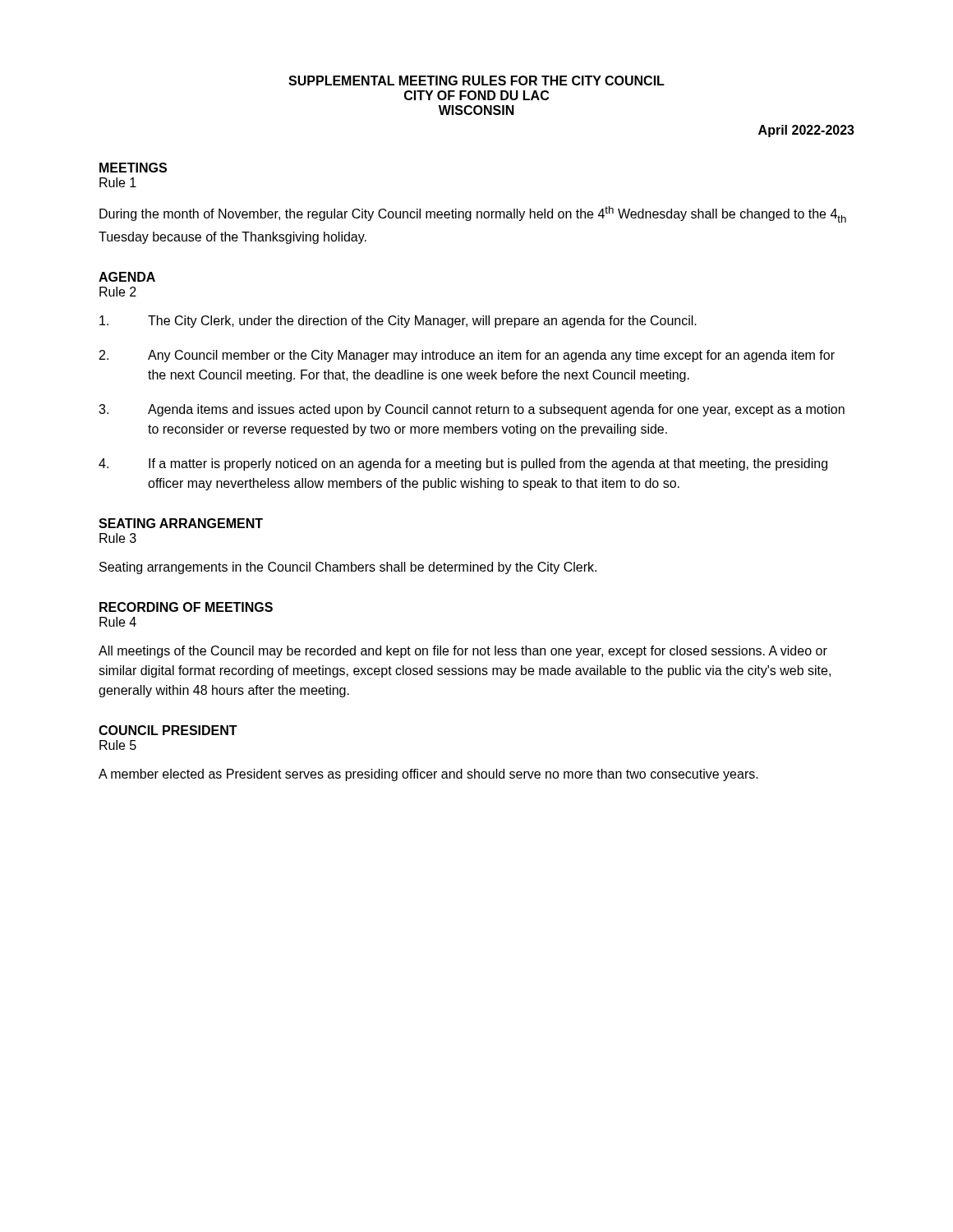This screenshot has width=953, height=1232.
Task: Locate the text "Rule 3"
Action: 118,538
